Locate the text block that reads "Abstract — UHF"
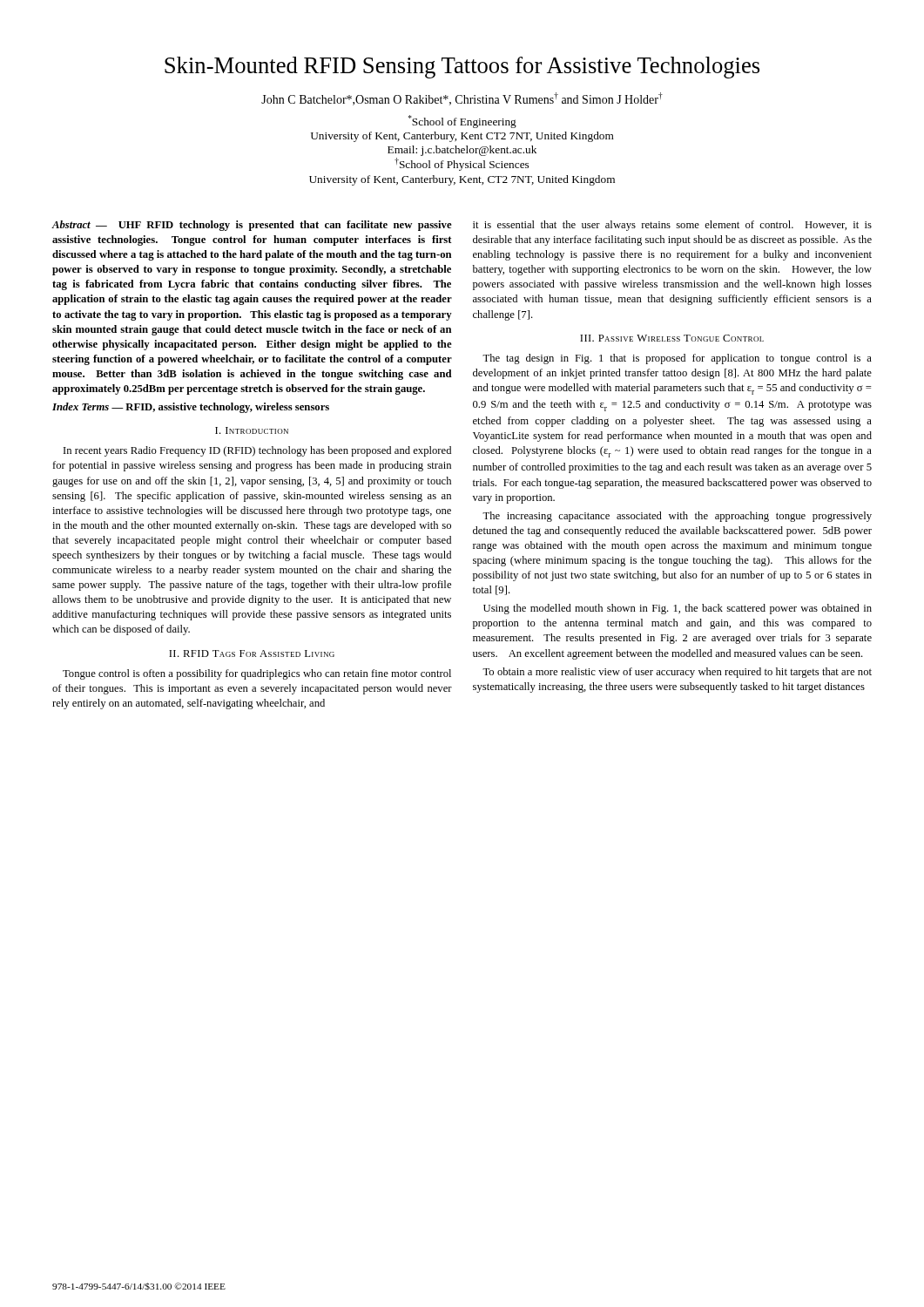This screenshot has height=1307, width=924. click(x=252, y=316)
